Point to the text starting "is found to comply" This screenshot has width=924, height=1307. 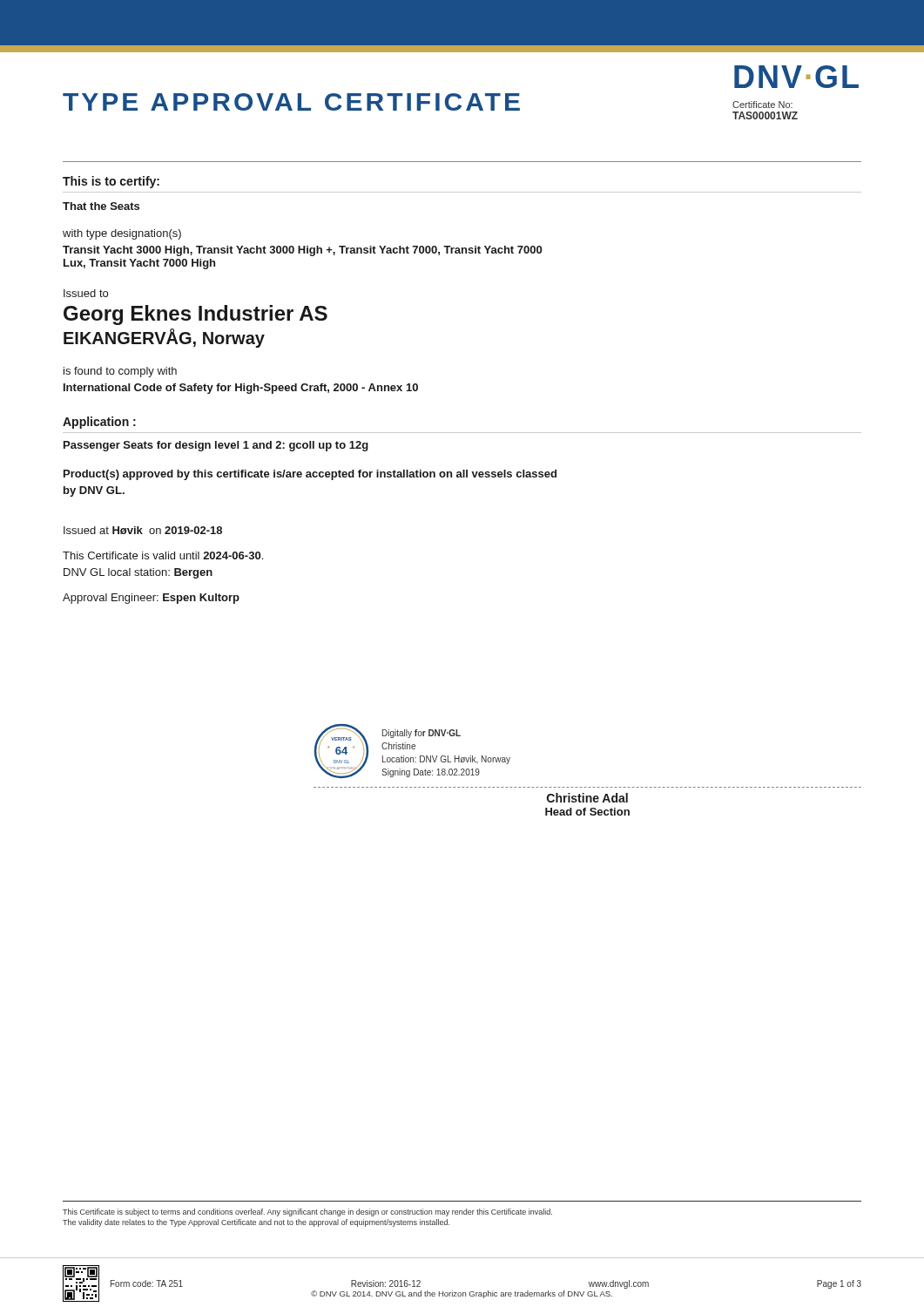pyautogui.click(x=120, y=371)
